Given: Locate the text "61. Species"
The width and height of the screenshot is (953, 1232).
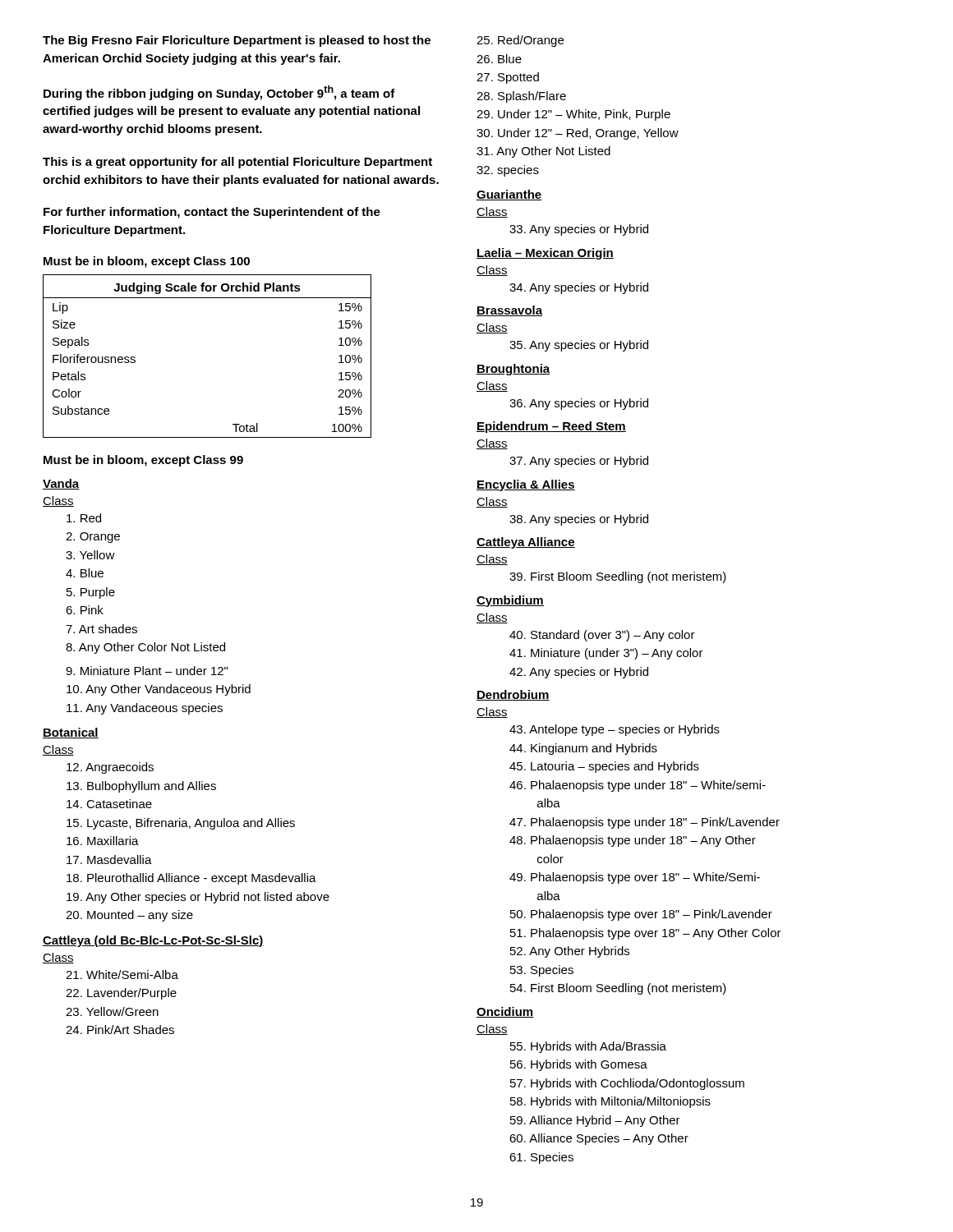Looking at the screenshot, I should coord(542,1156).
